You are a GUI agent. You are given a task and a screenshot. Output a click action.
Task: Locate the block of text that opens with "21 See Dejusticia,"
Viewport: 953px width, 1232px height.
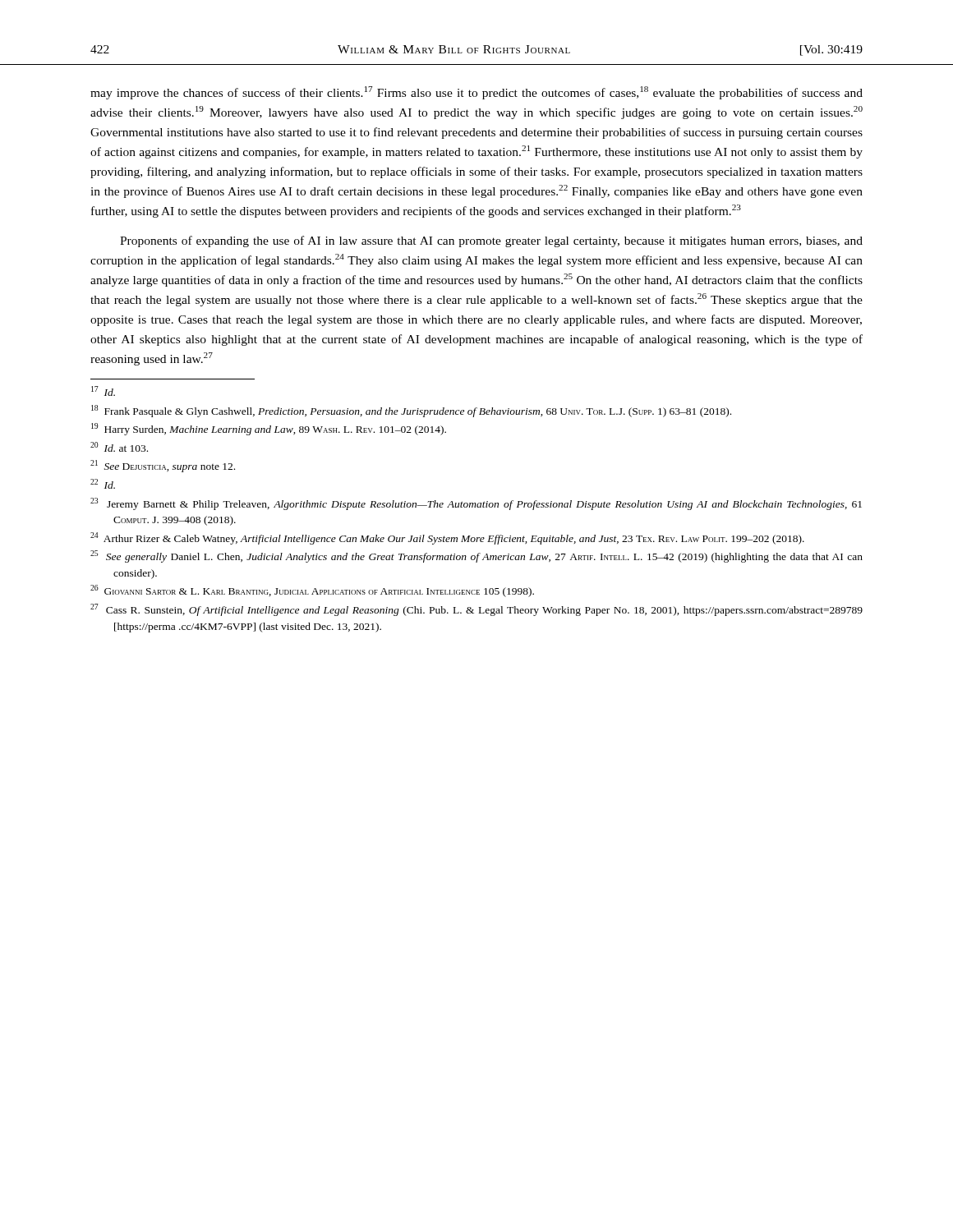click(x=163, y=466)
